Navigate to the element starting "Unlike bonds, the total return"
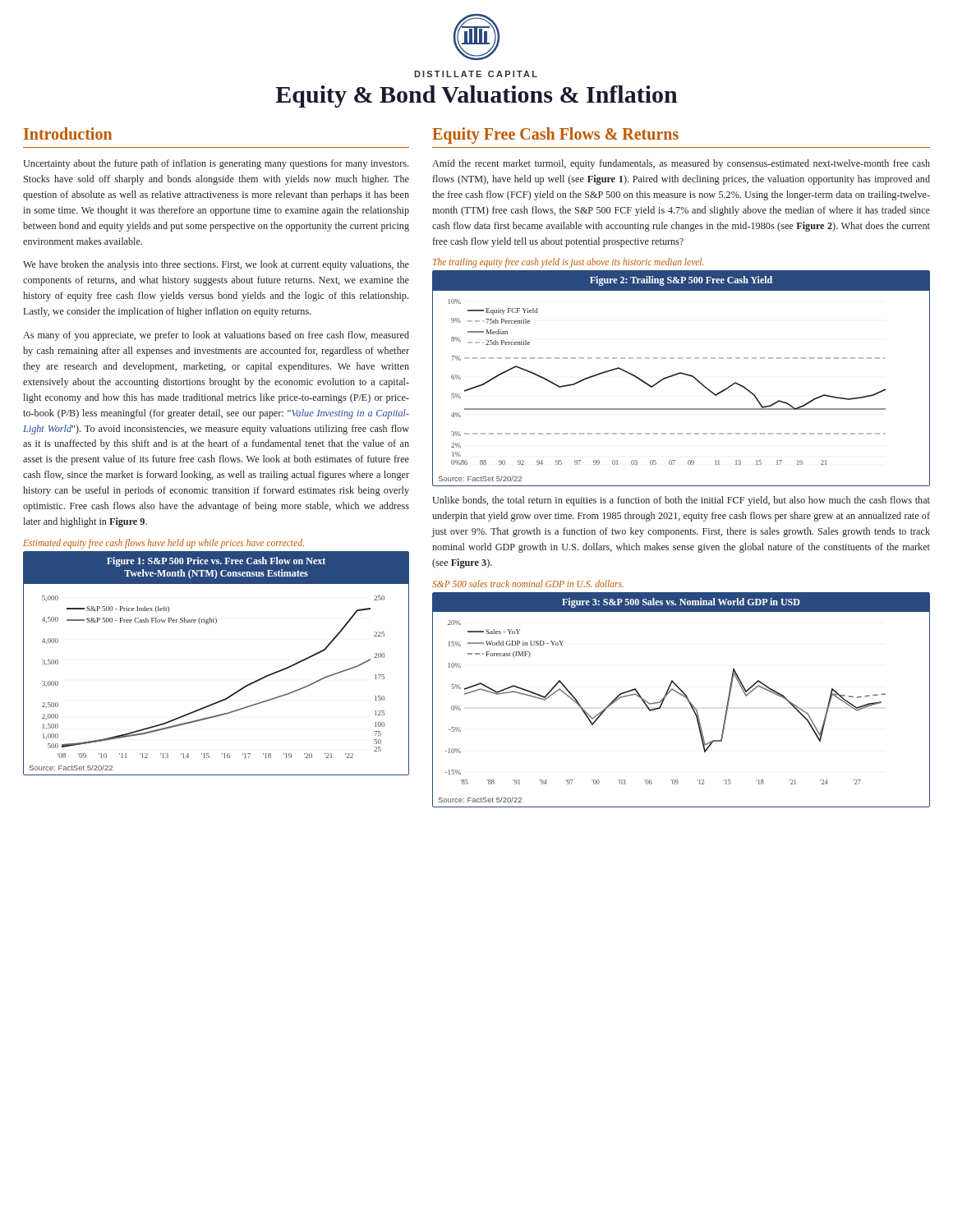This screenshot has width=953, height=1232. pyautogui.click(x=681, y=531)
